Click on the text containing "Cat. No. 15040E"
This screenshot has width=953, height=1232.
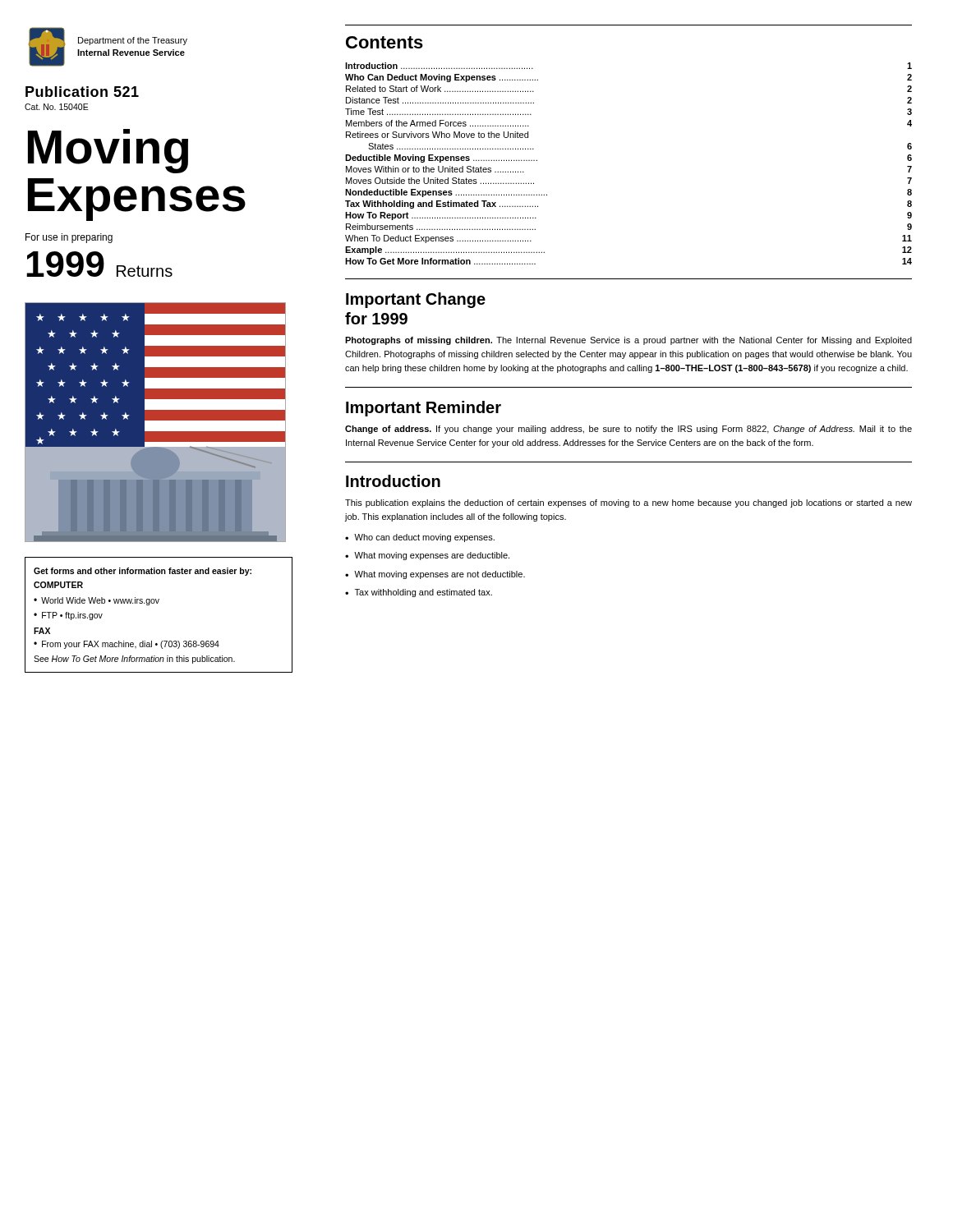pyautogui.click(x=57, y=107)
